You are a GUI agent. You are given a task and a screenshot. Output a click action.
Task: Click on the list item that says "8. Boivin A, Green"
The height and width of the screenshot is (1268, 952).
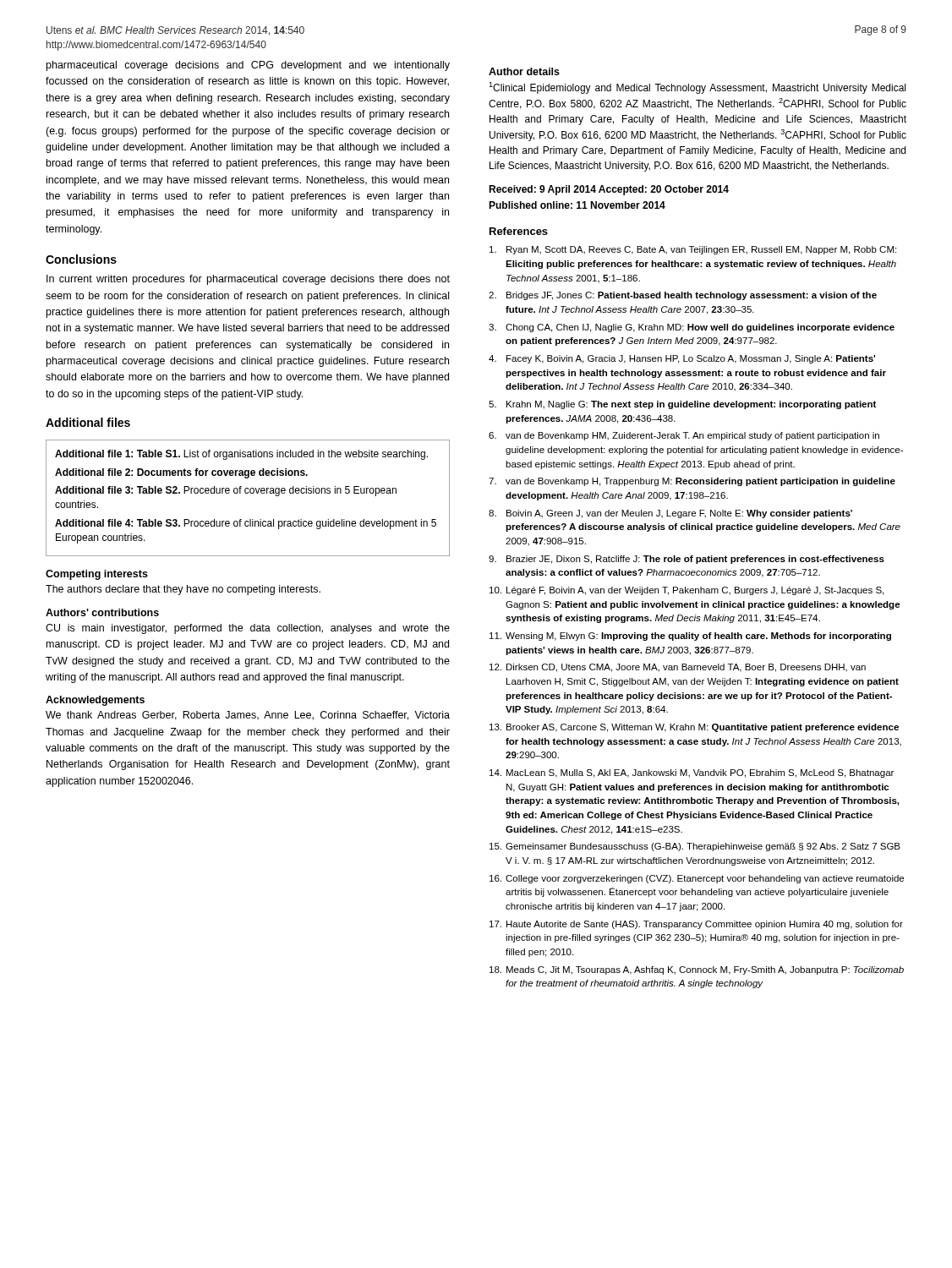(697, 527)
